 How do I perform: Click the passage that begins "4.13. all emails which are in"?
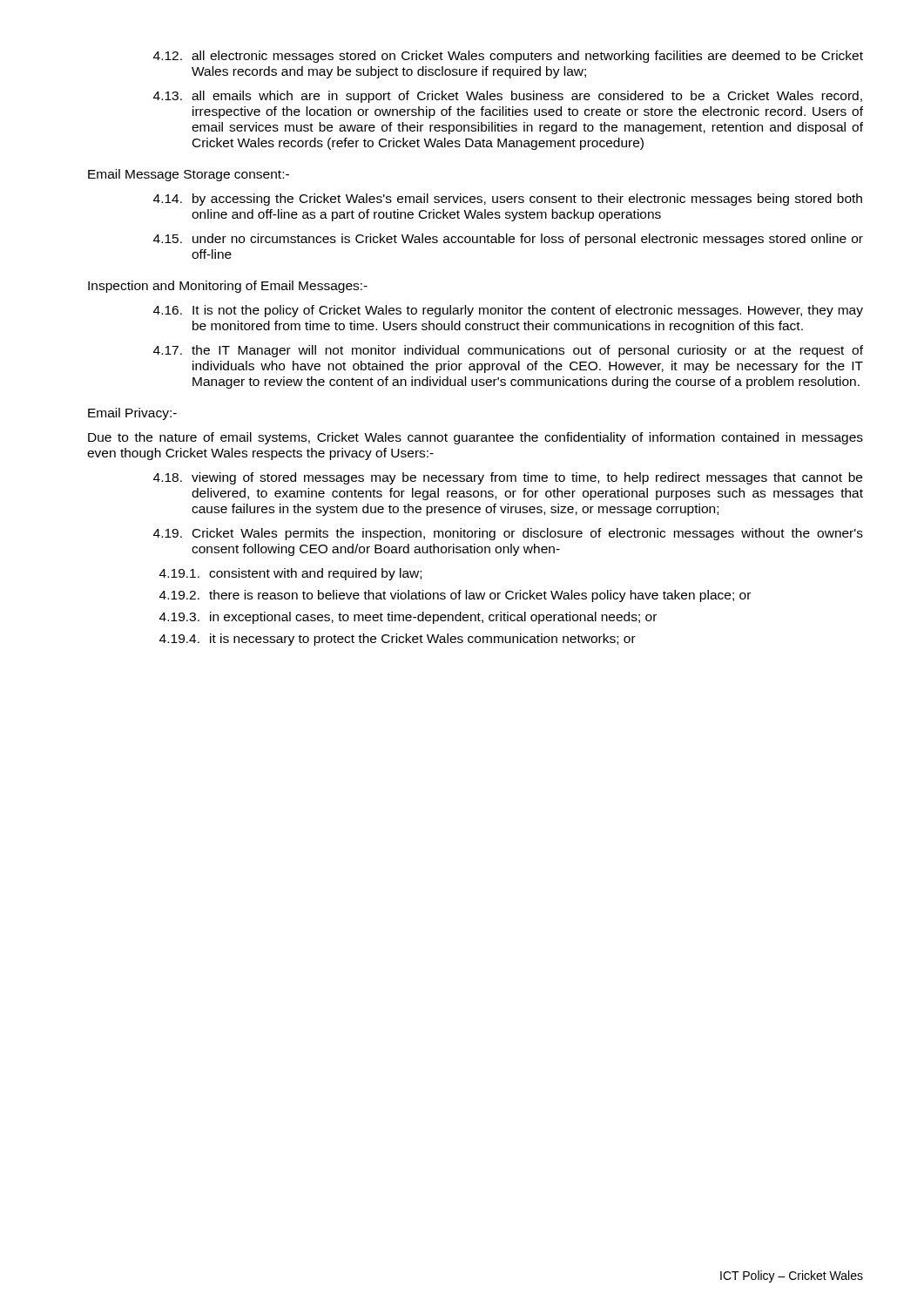coord(475,119)
